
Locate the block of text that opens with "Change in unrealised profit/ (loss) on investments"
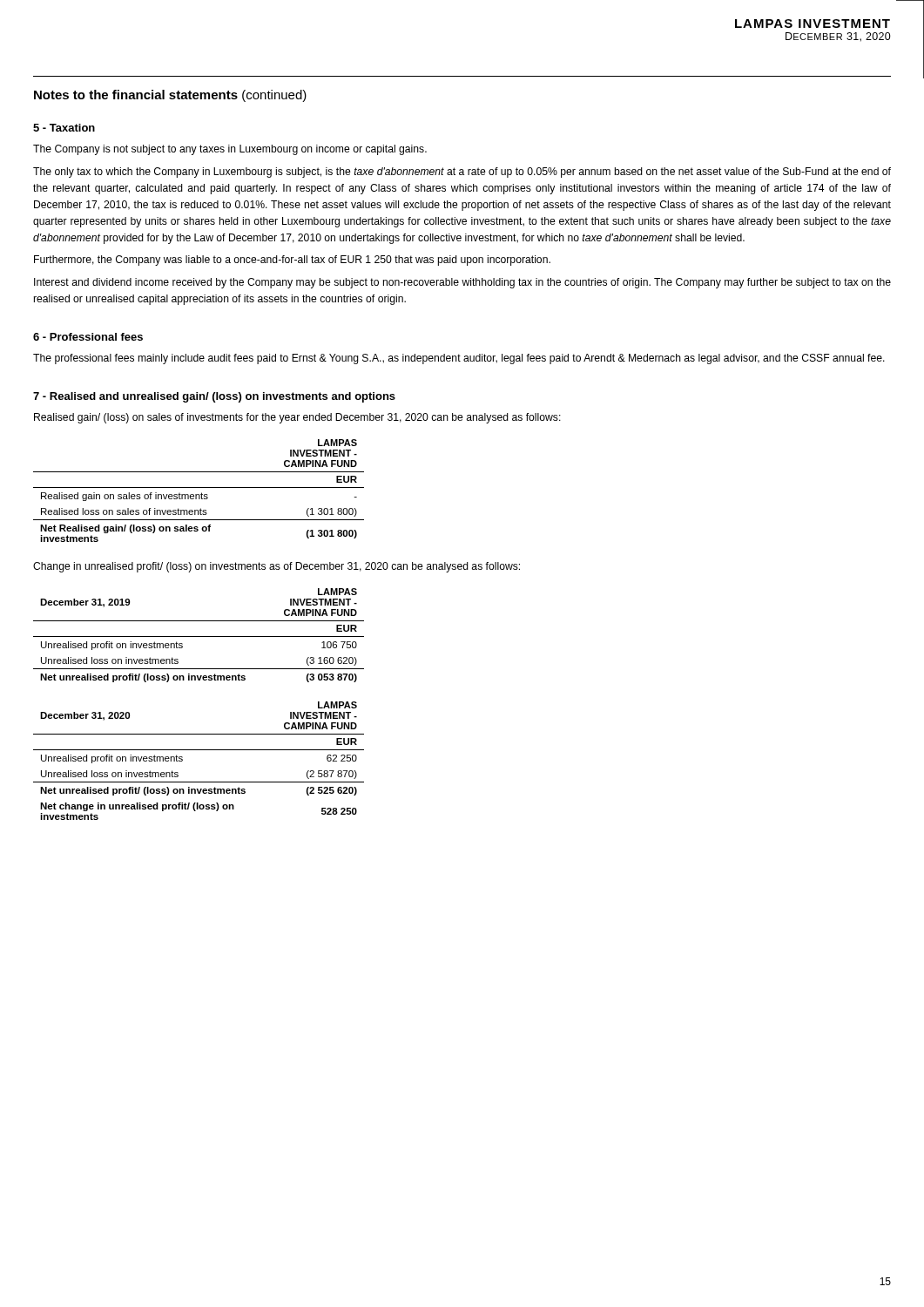click(277, 566)
